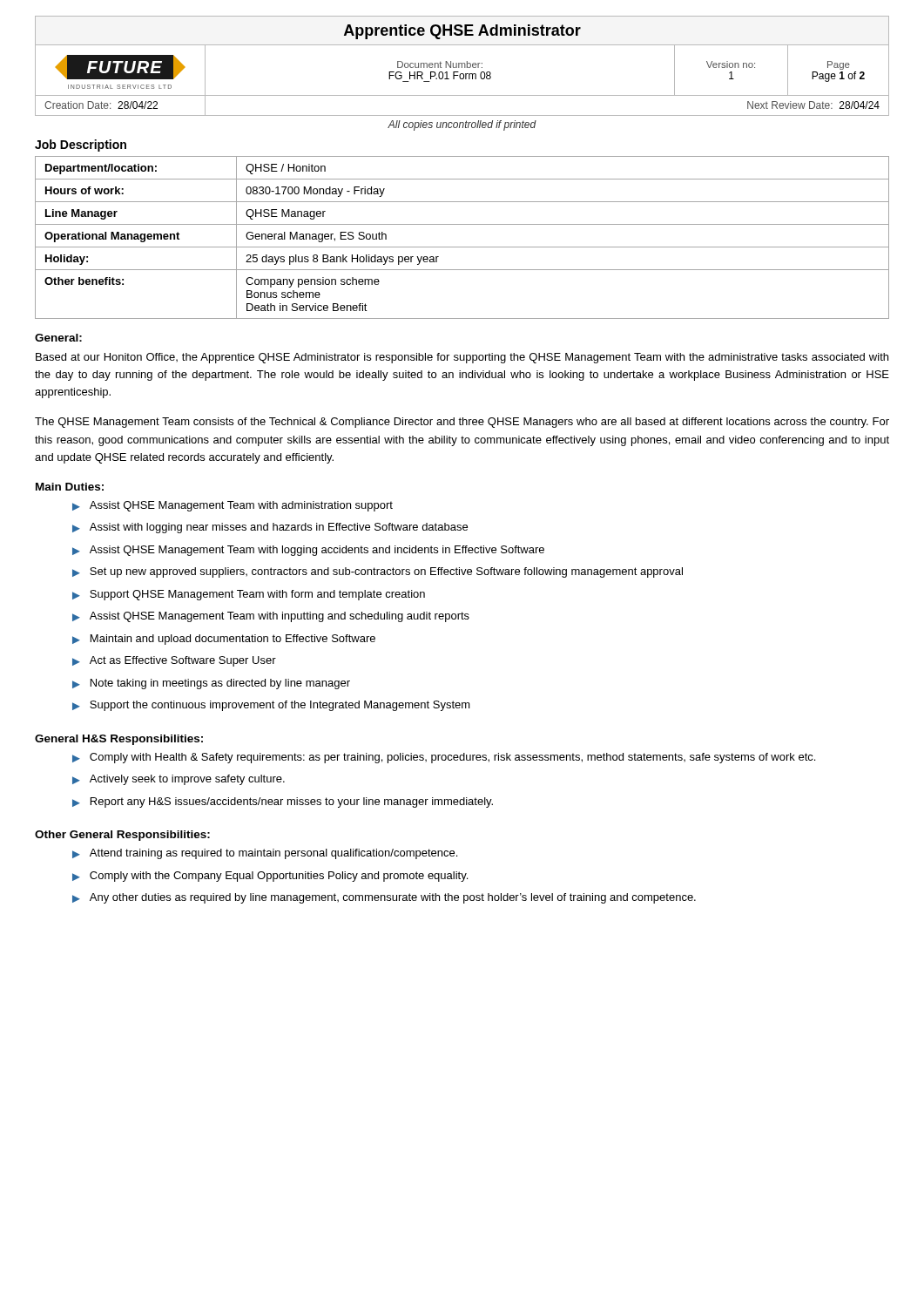Navigate to the text starting "► Comply with the Company Equal Opportunities Policy"
Viewport: 924px width, 1307px height.
point(269,877)
